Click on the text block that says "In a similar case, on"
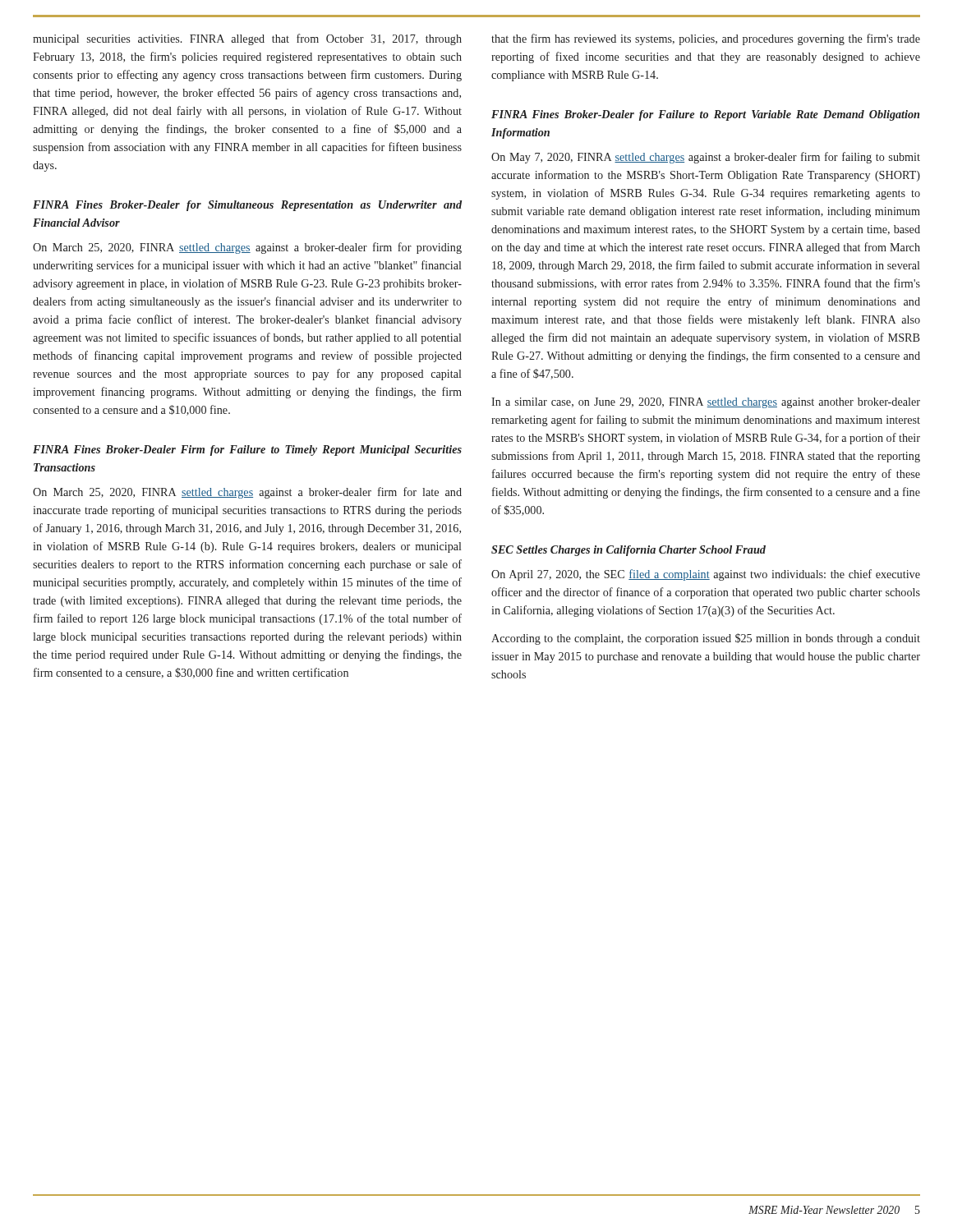953x1232 pixels. (x=706, y=456)
